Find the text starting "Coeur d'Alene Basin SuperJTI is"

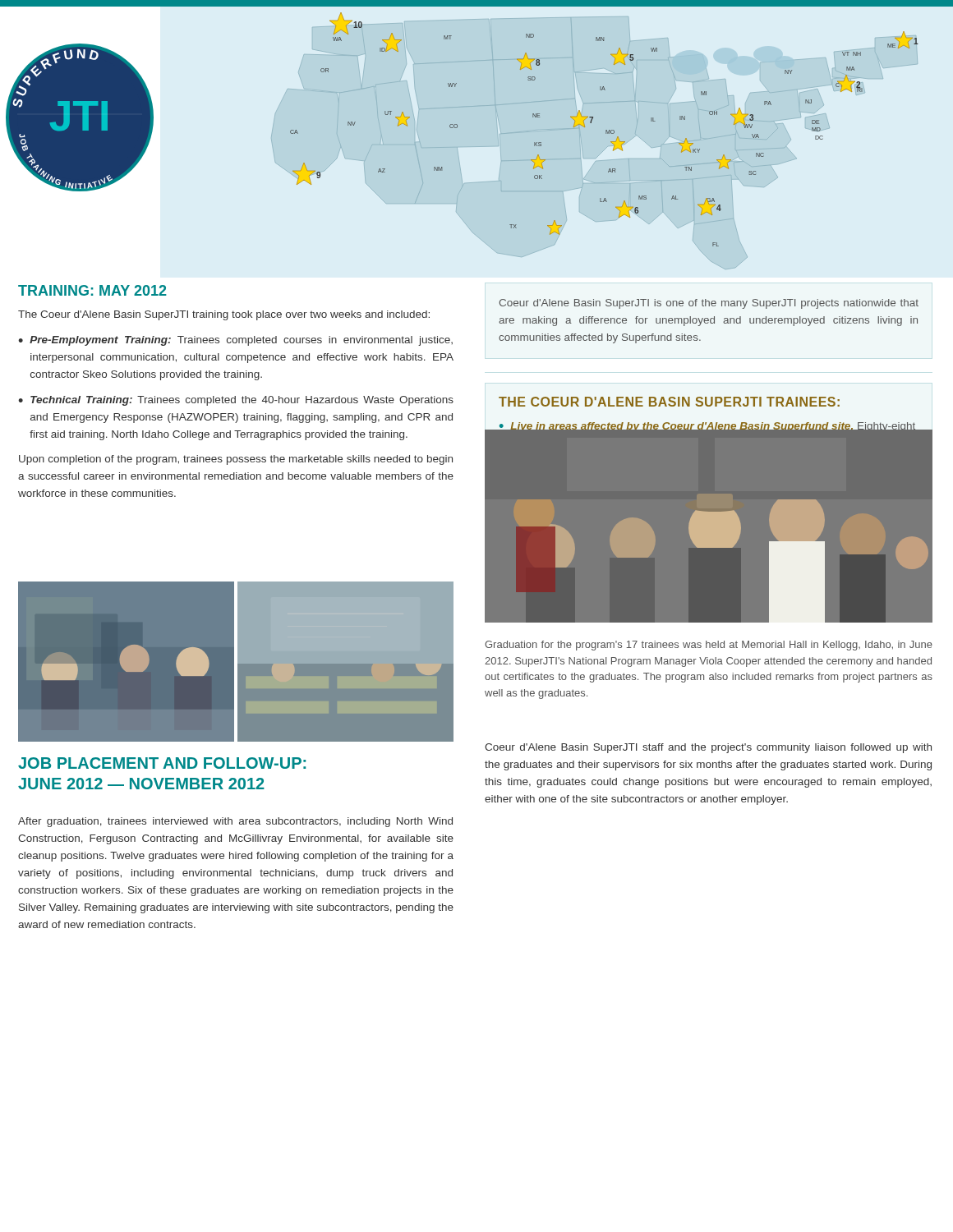pyautogui.click(x=709, y=320)
